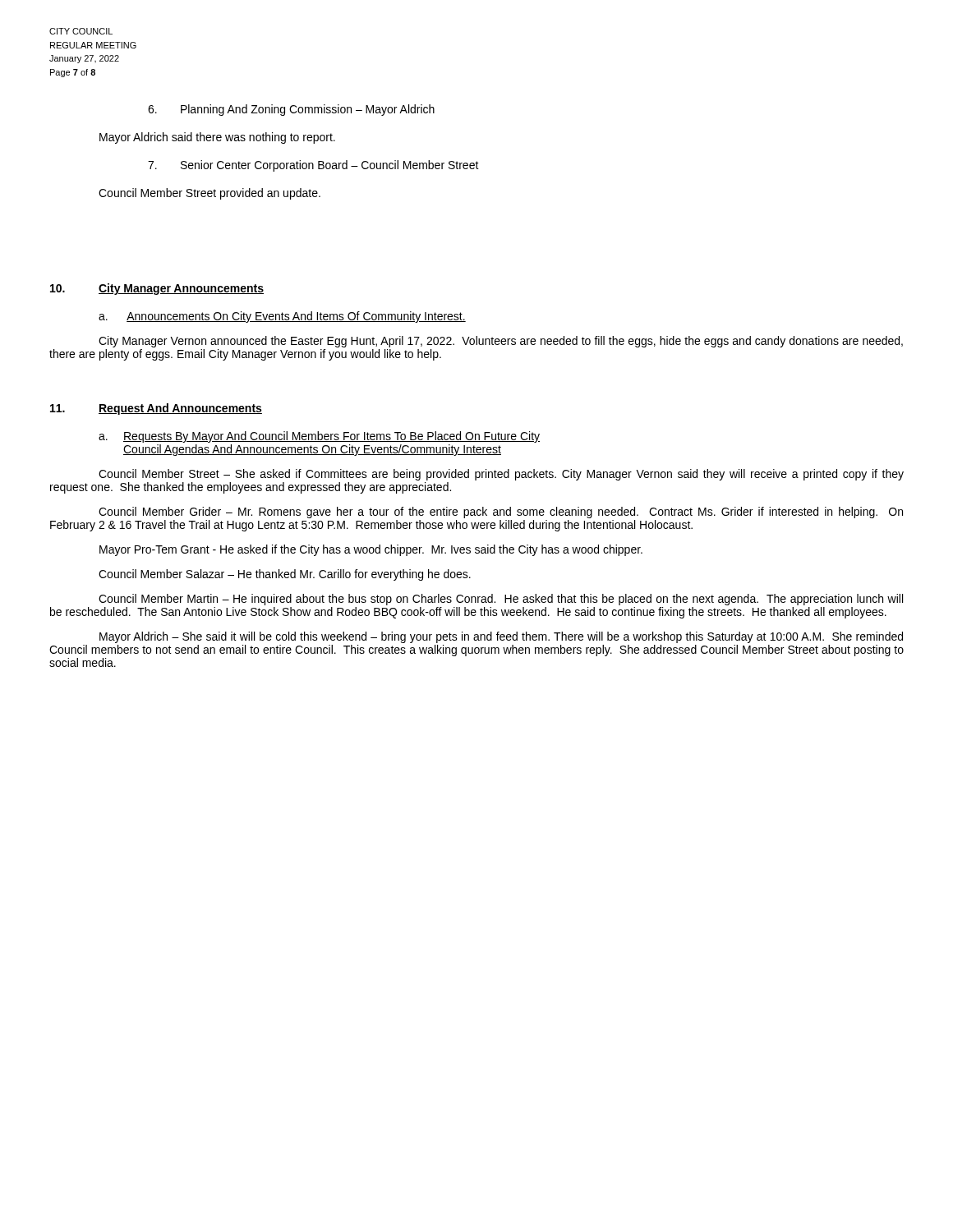
Task: Click on the text block that says "Council Member Salazar –"
Action: point(285,574)
